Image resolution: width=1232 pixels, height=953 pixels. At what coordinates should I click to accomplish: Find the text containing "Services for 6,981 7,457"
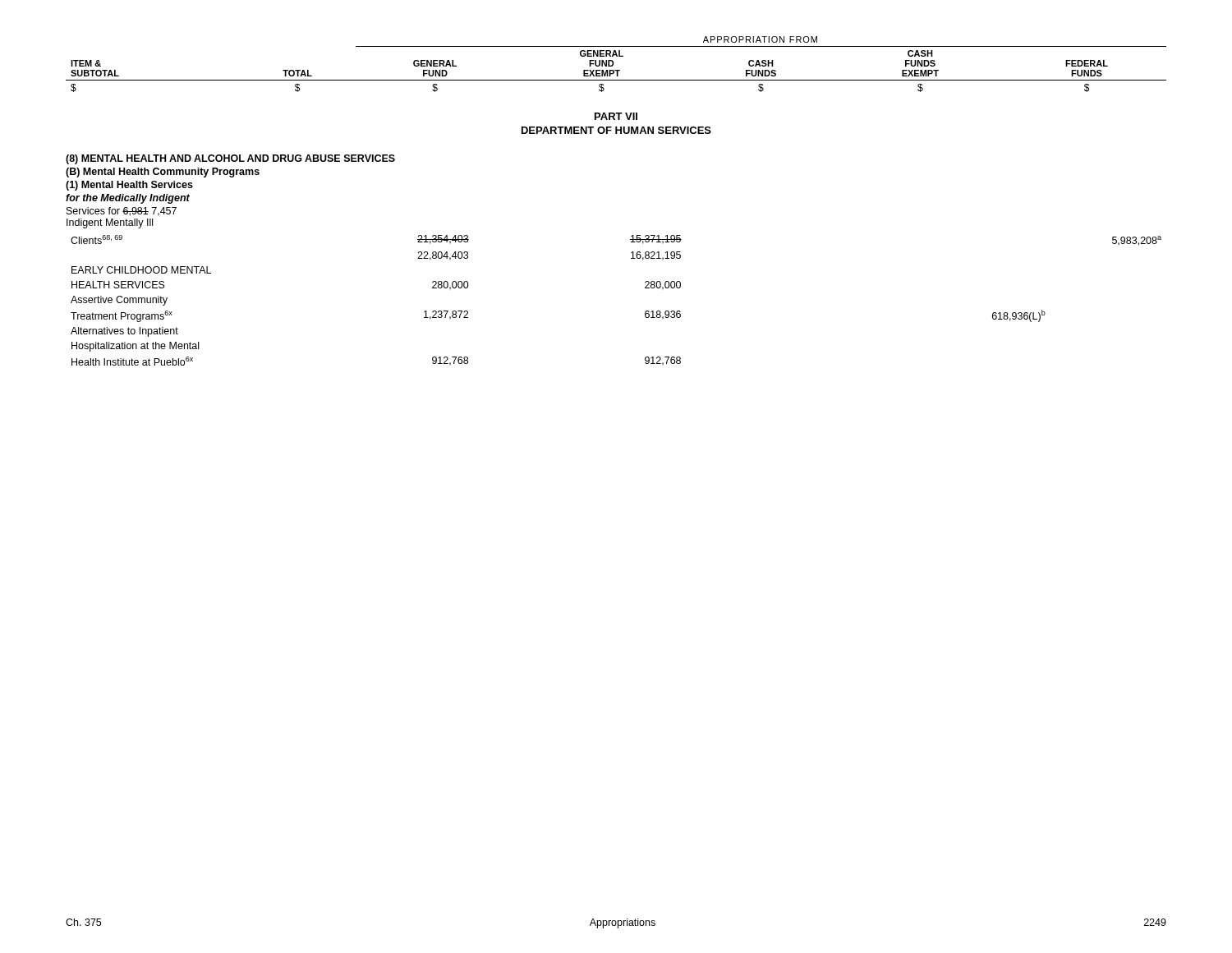click(x=121, y=211)
